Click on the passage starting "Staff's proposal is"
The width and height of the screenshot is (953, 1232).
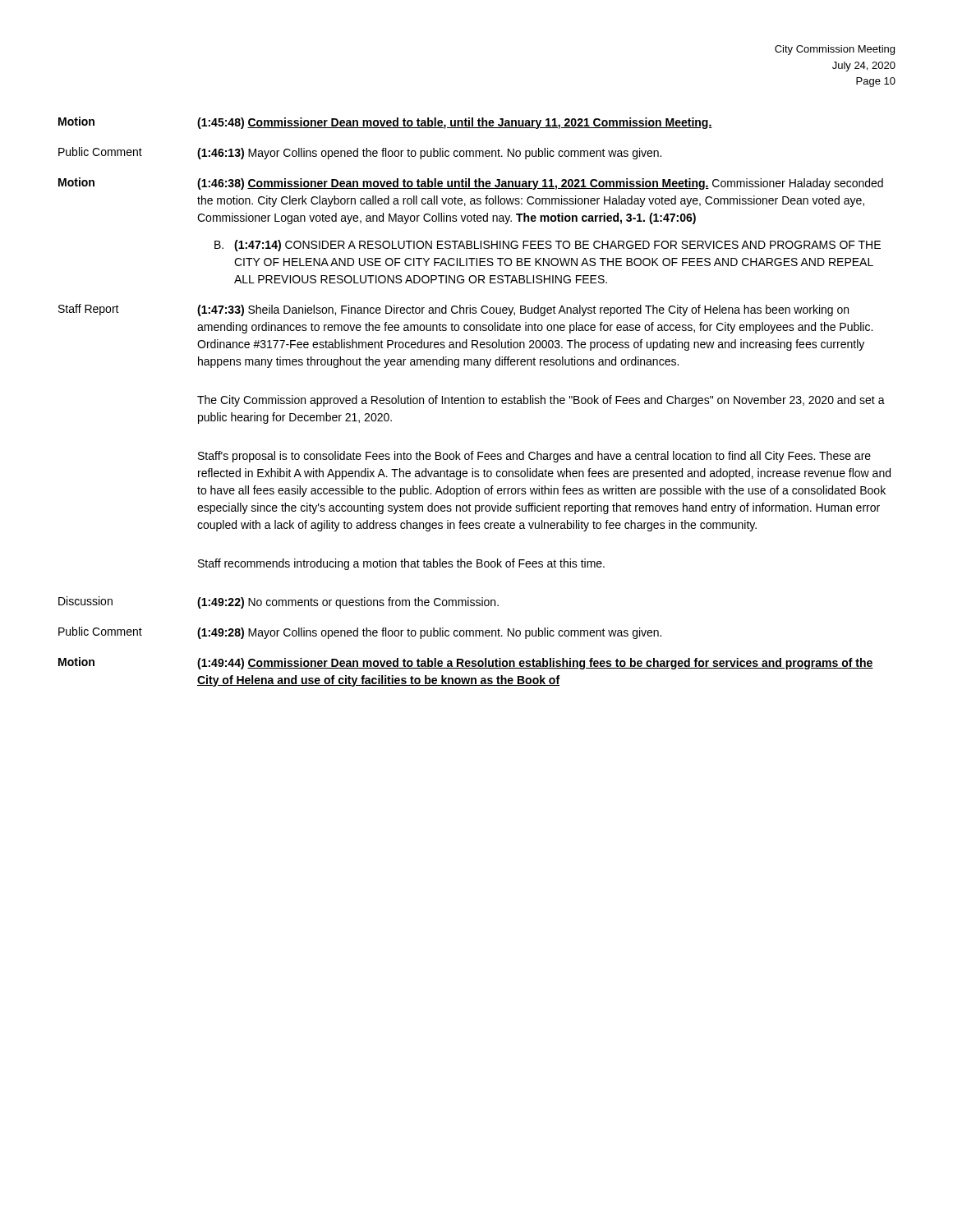(476, 494)
